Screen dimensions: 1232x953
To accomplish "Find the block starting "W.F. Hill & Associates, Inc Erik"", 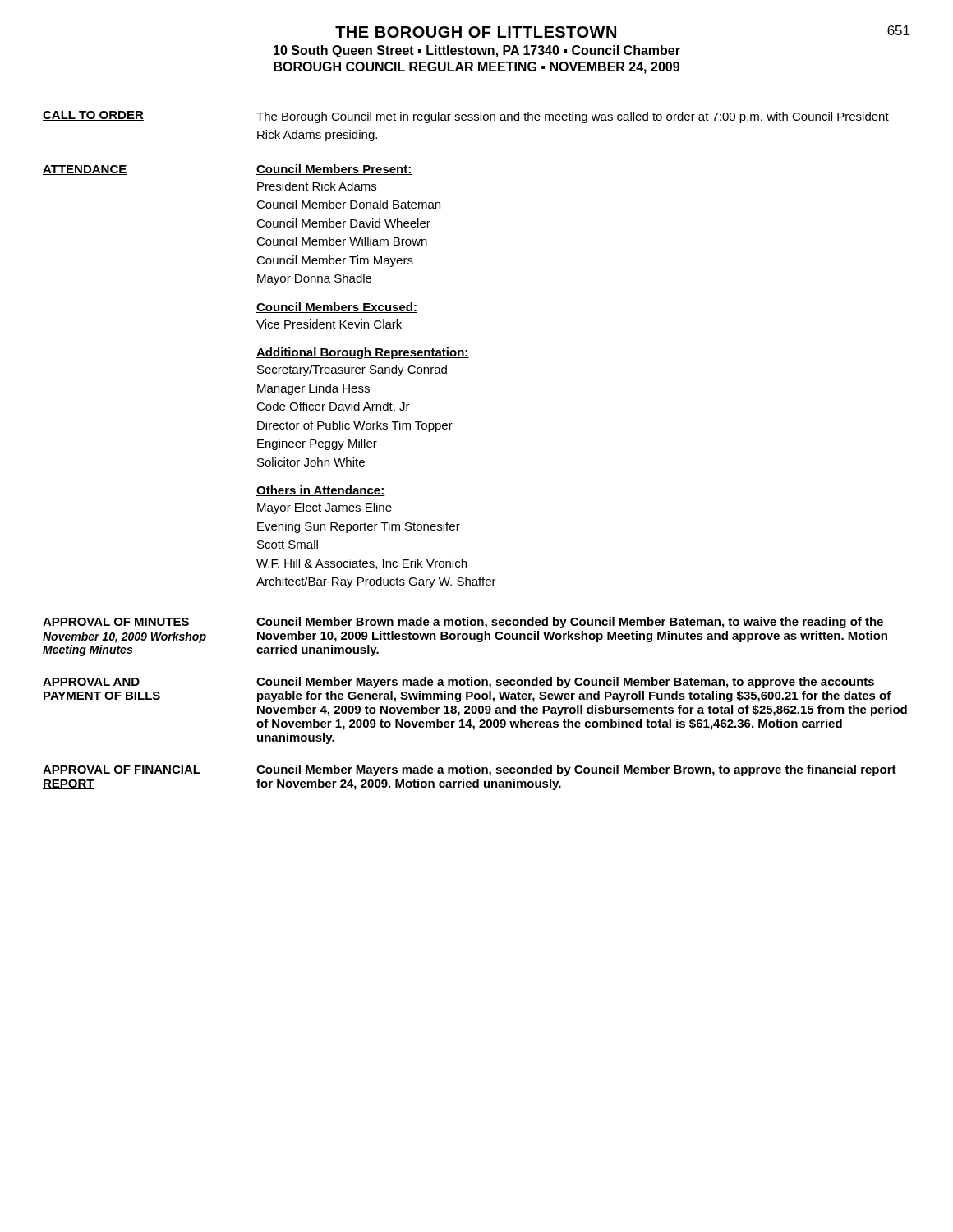I will [x=362, y=563].
